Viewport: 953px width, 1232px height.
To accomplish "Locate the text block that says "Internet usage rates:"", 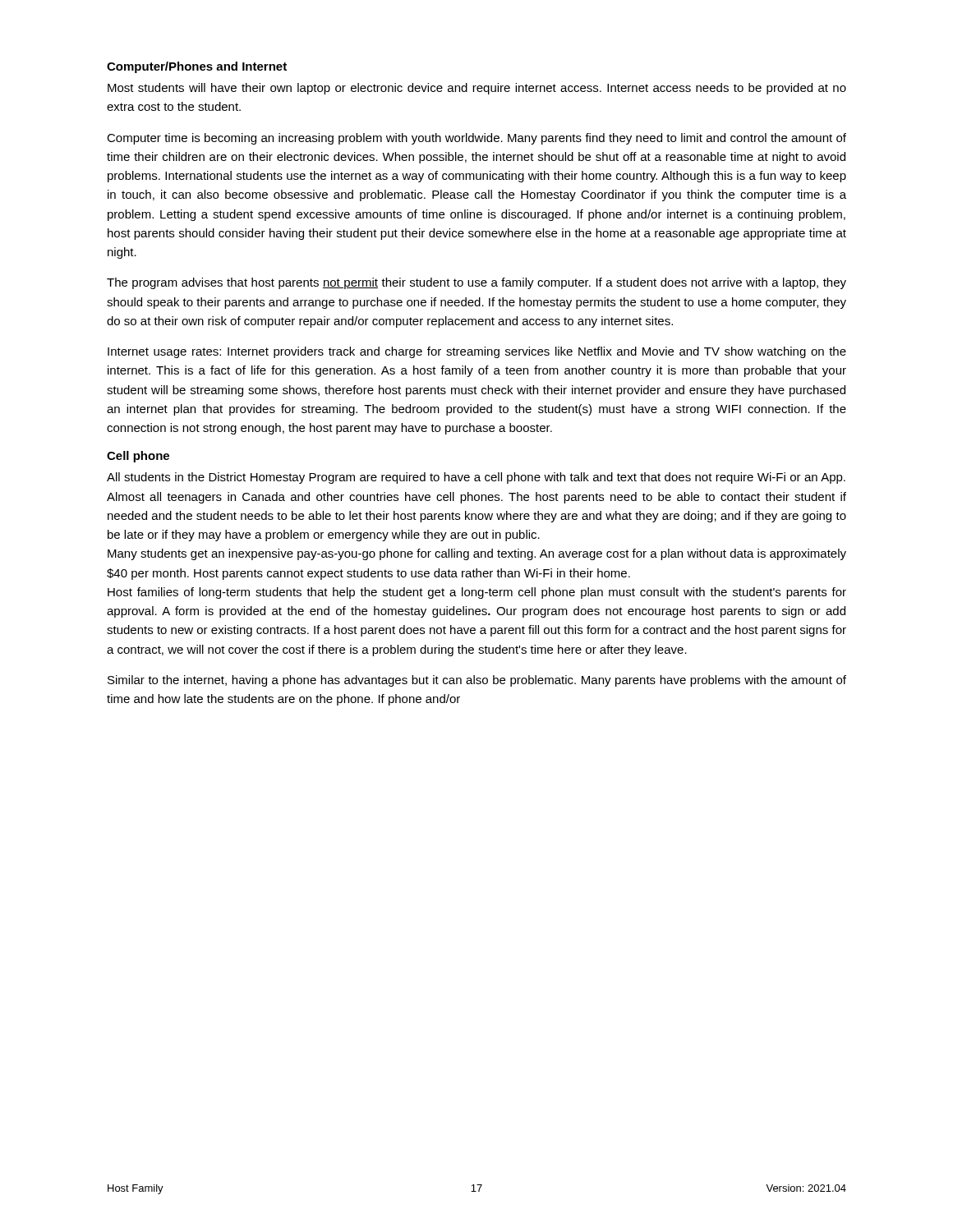I will click(x=476, y=389).
